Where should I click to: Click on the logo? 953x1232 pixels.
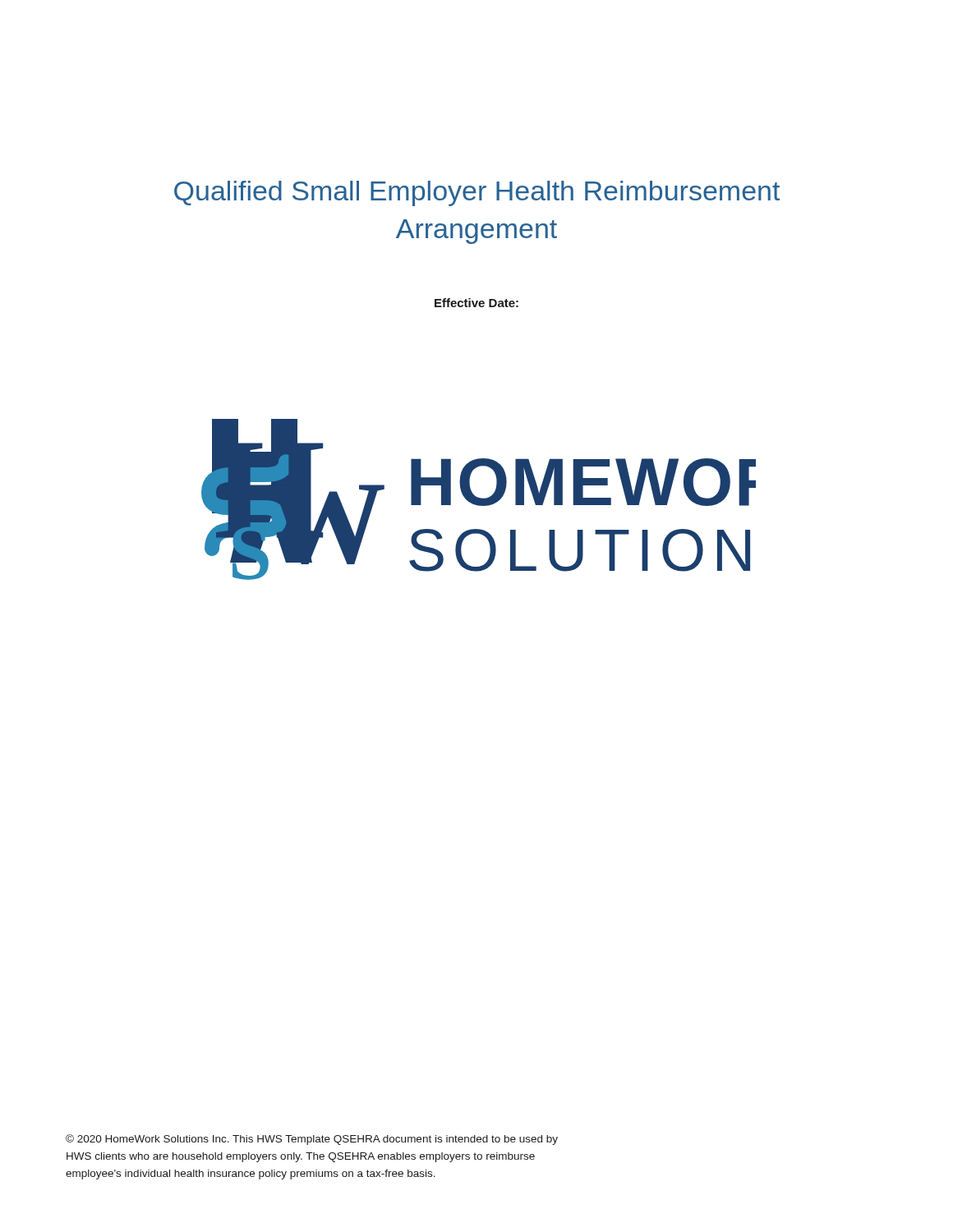(476, 501)
